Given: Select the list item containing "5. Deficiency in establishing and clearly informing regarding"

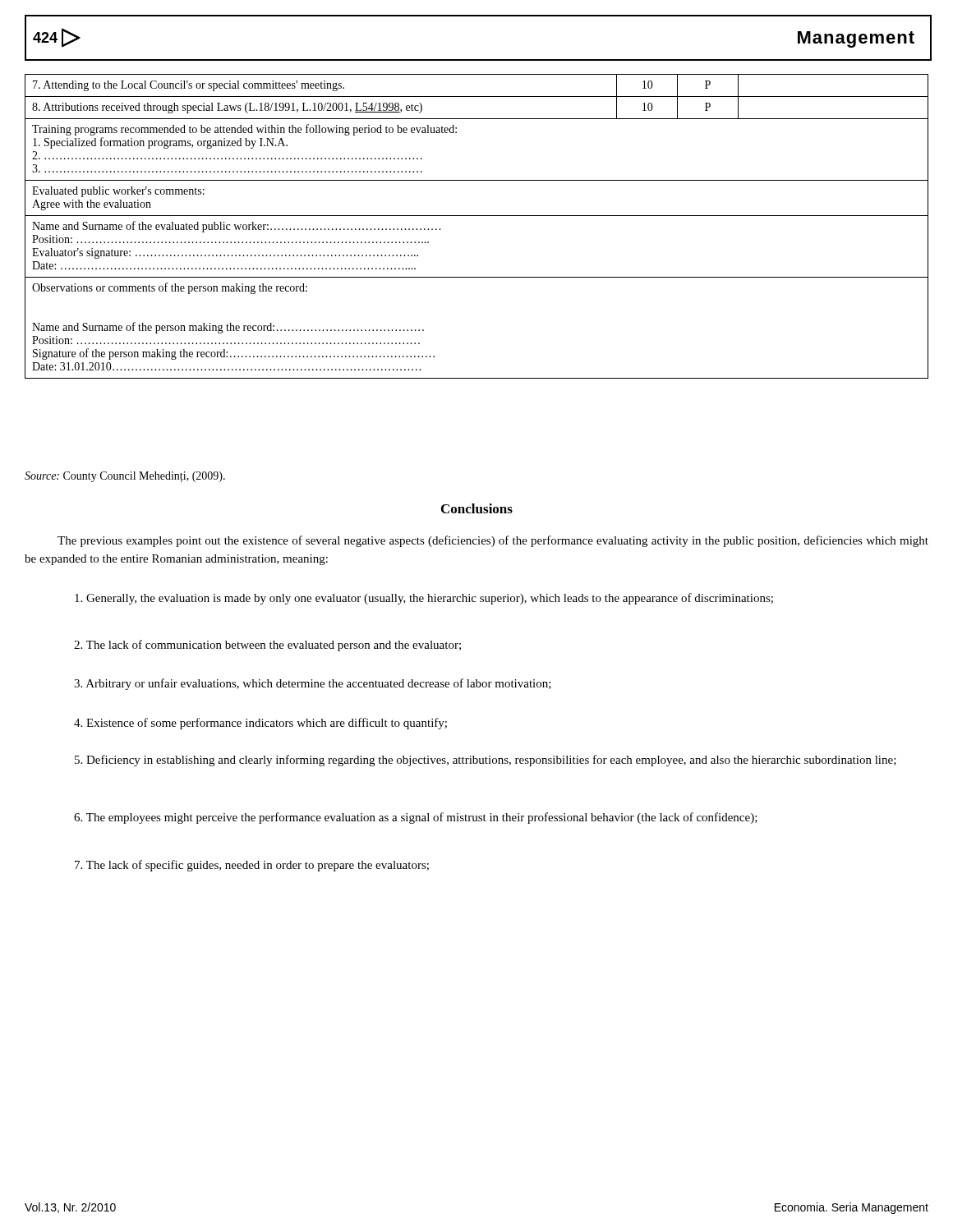Looking at the screenshot, I should pos(476,760).
